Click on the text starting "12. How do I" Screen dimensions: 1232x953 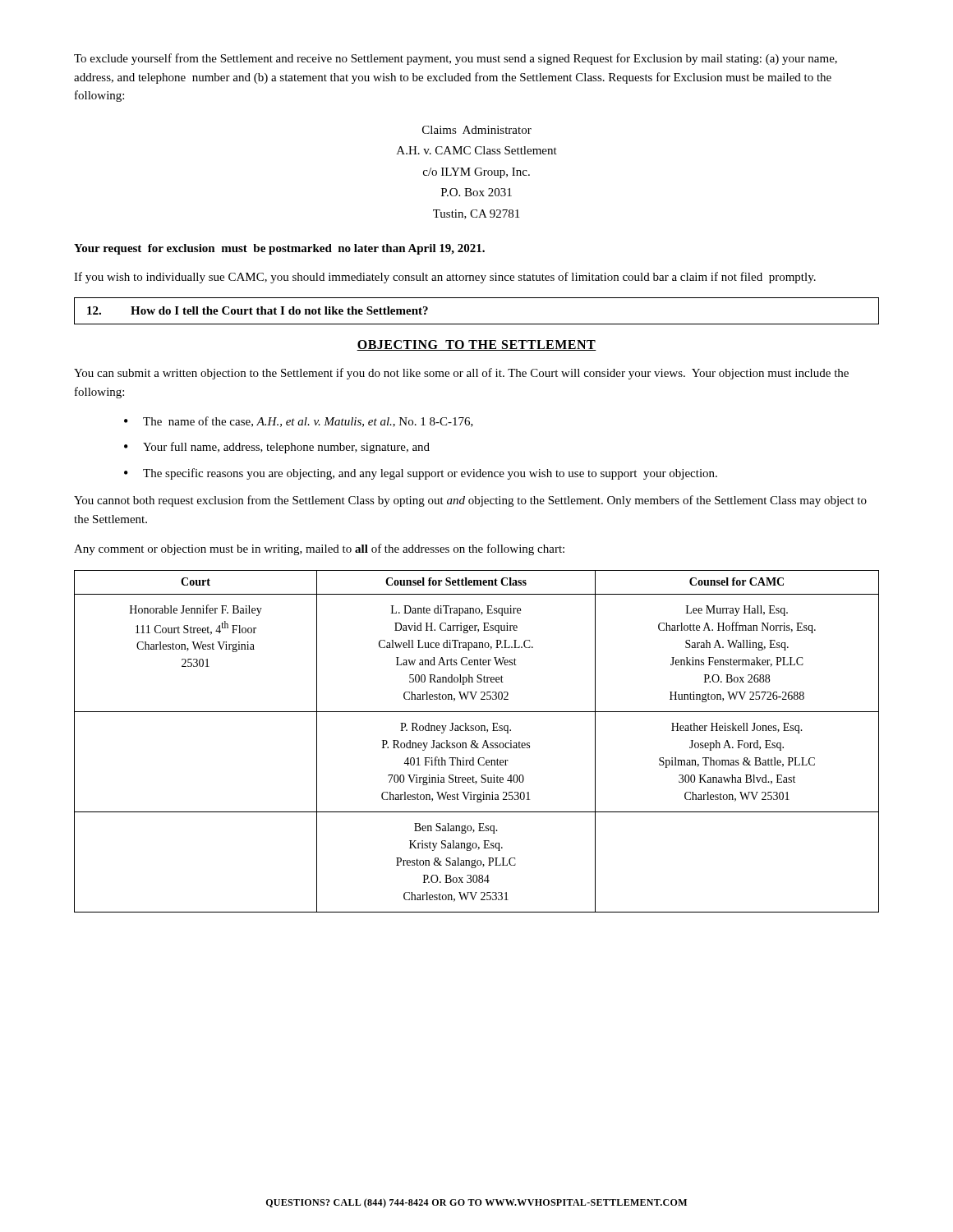coord(257,311)
